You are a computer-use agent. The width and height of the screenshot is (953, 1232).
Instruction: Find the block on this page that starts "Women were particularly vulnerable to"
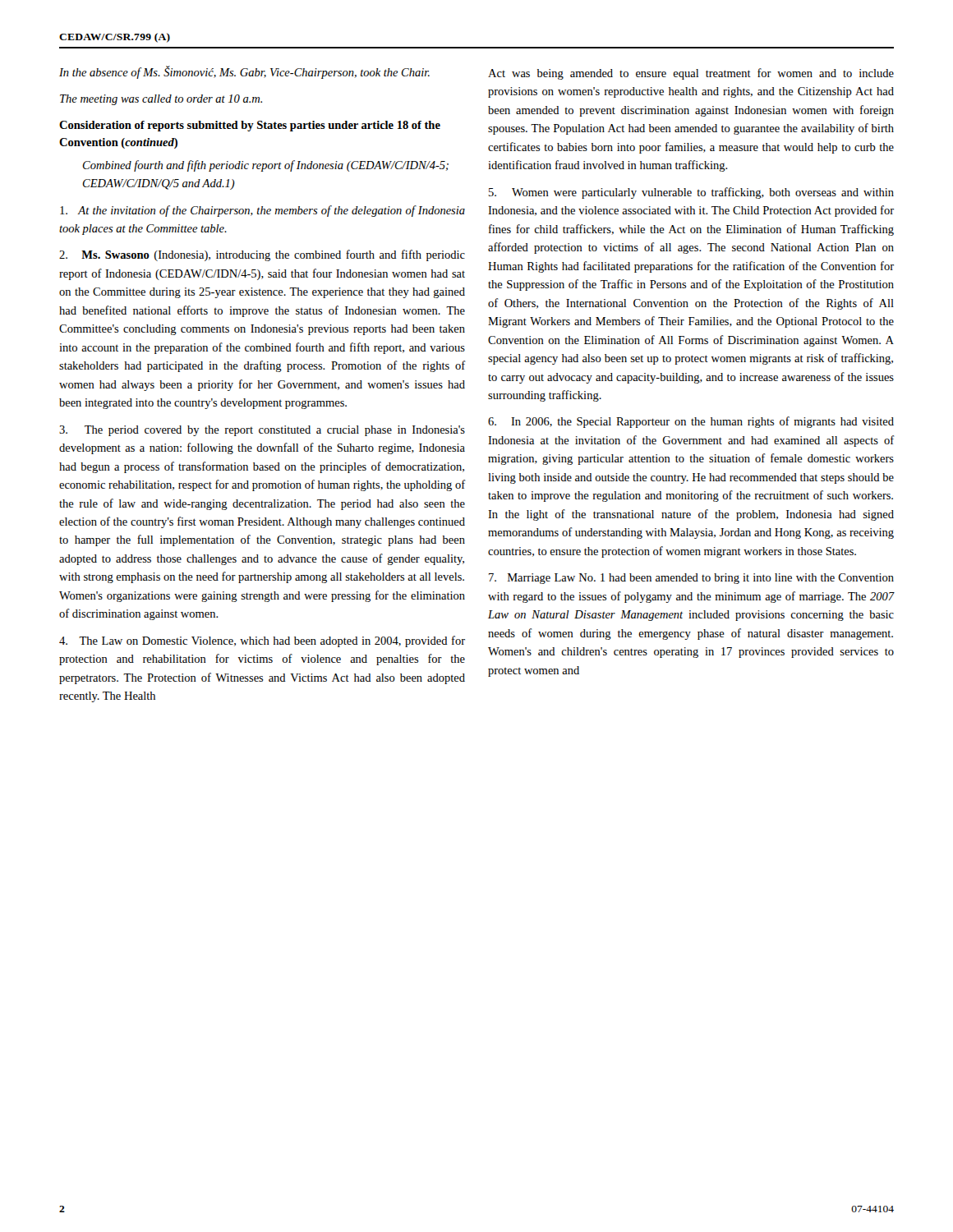pos(691,294)
